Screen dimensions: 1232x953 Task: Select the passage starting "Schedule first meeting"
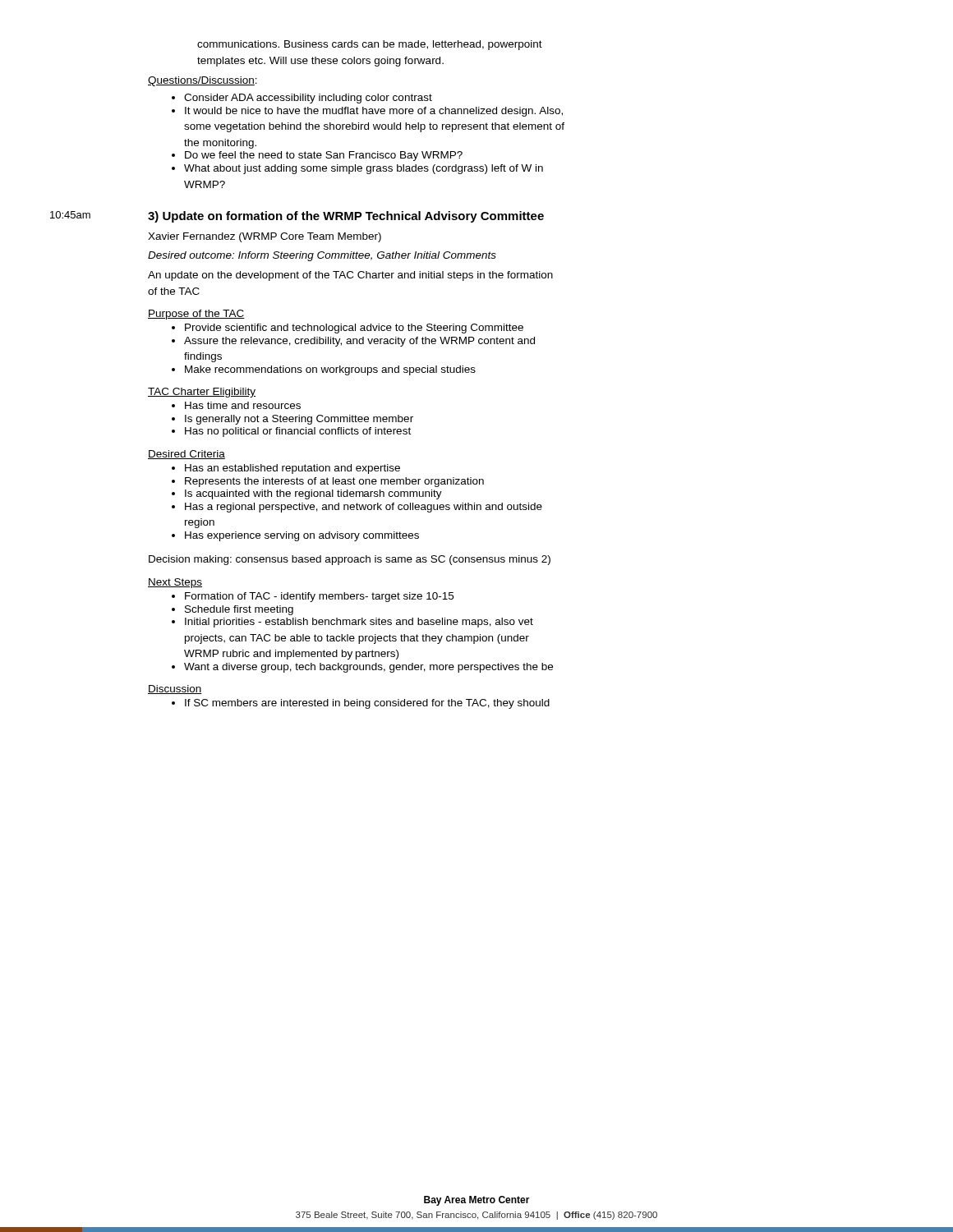pos(534,609)
